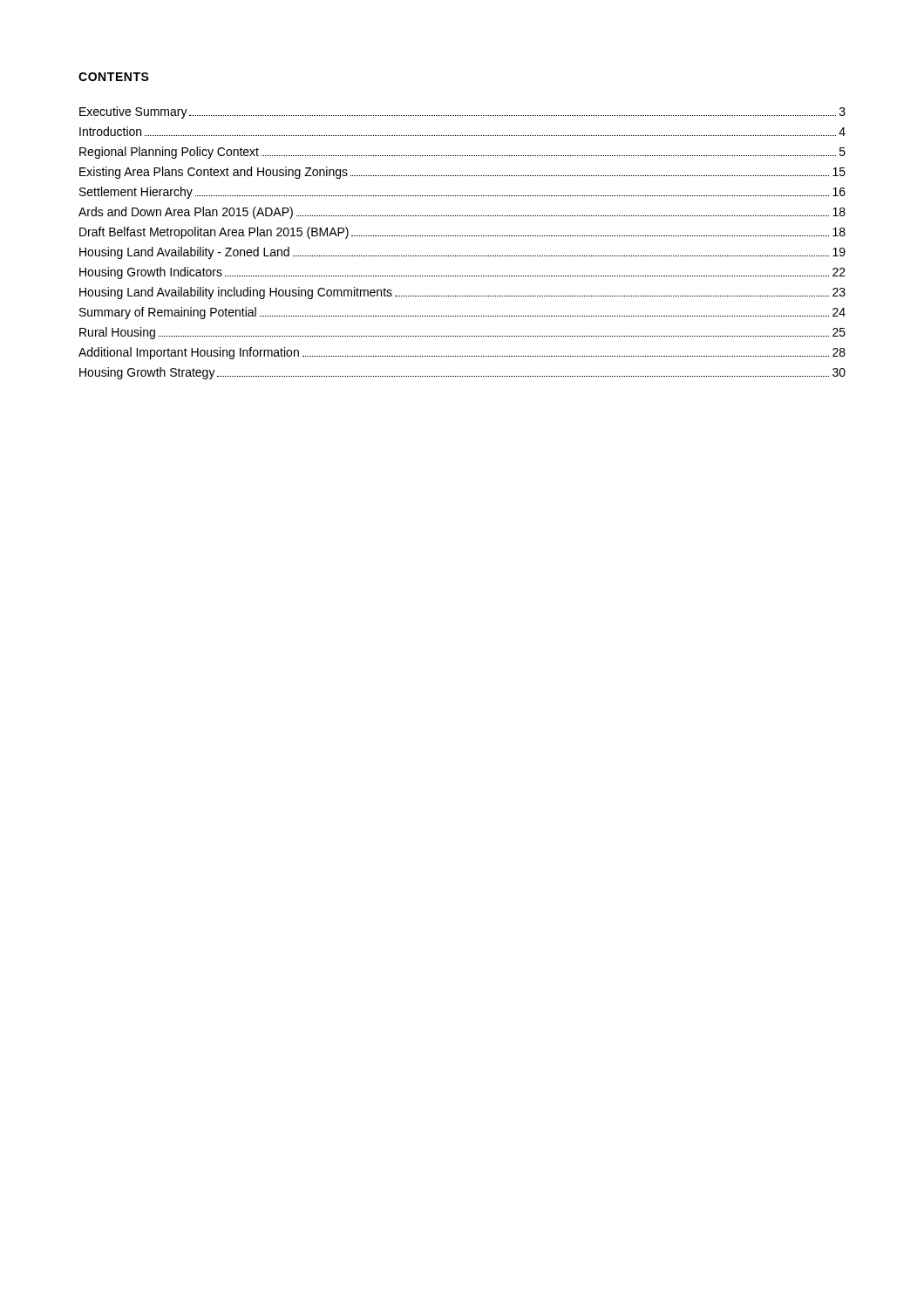This screenshot has width=924, height=1308.
Task: Click where it says "Rural Housing 25"
Action: [x=462, y=332]
